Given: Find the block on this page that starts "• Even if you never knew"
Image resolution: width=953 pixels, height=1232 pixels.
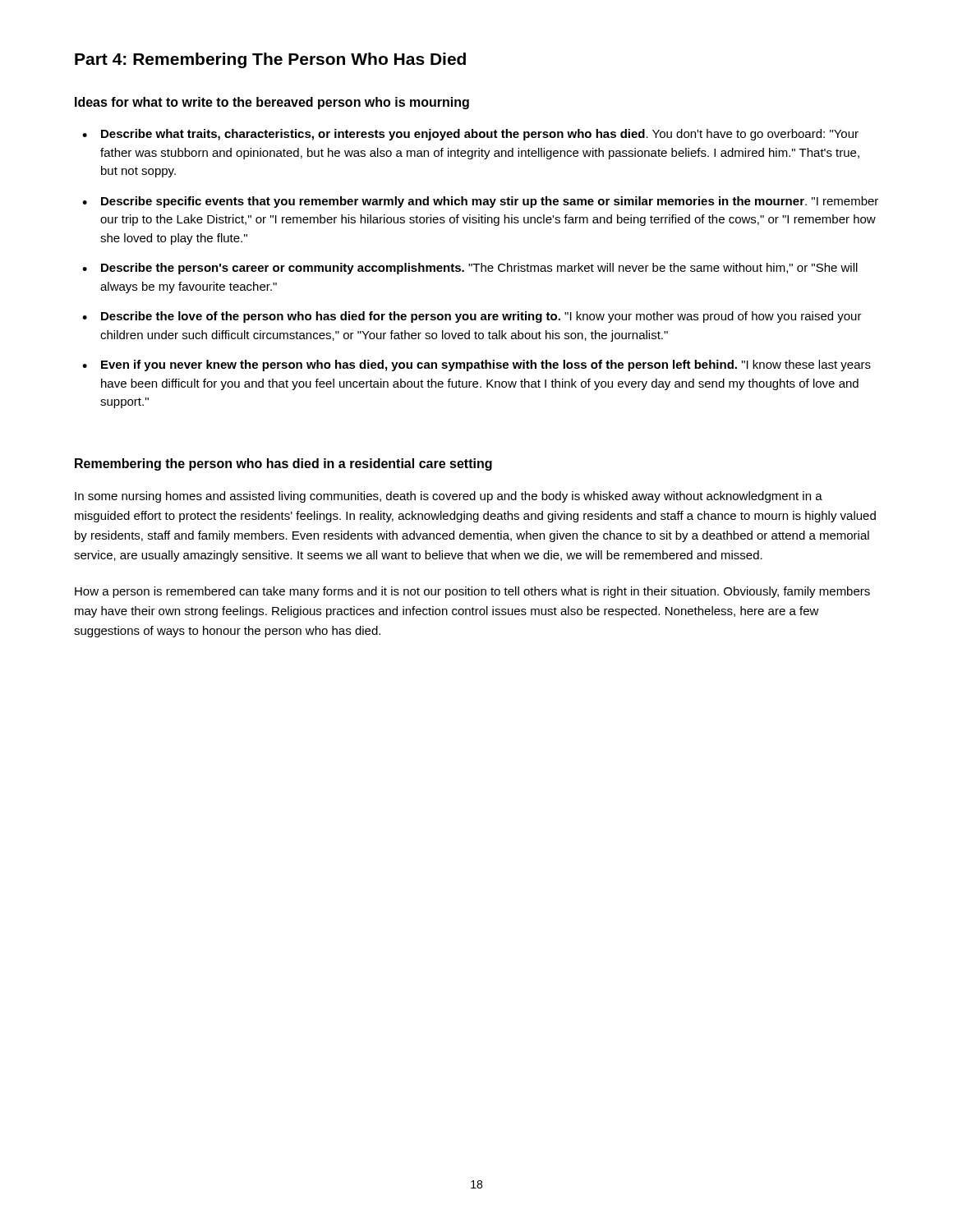Looking at the screenshot, I should (481, 383).
